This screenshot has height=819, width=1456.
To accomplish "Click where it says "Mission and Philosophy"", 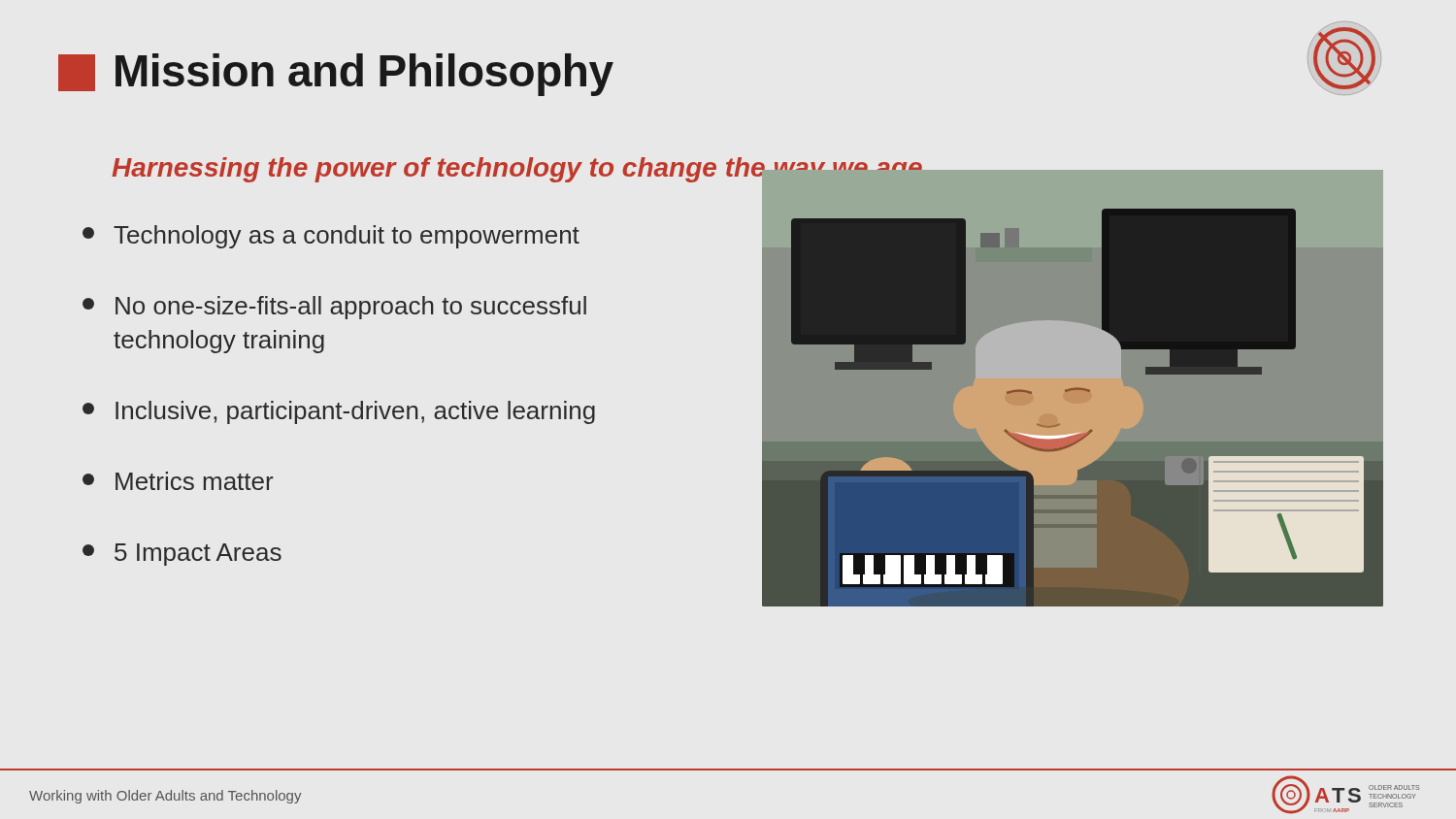I will (x=336, y=71).
